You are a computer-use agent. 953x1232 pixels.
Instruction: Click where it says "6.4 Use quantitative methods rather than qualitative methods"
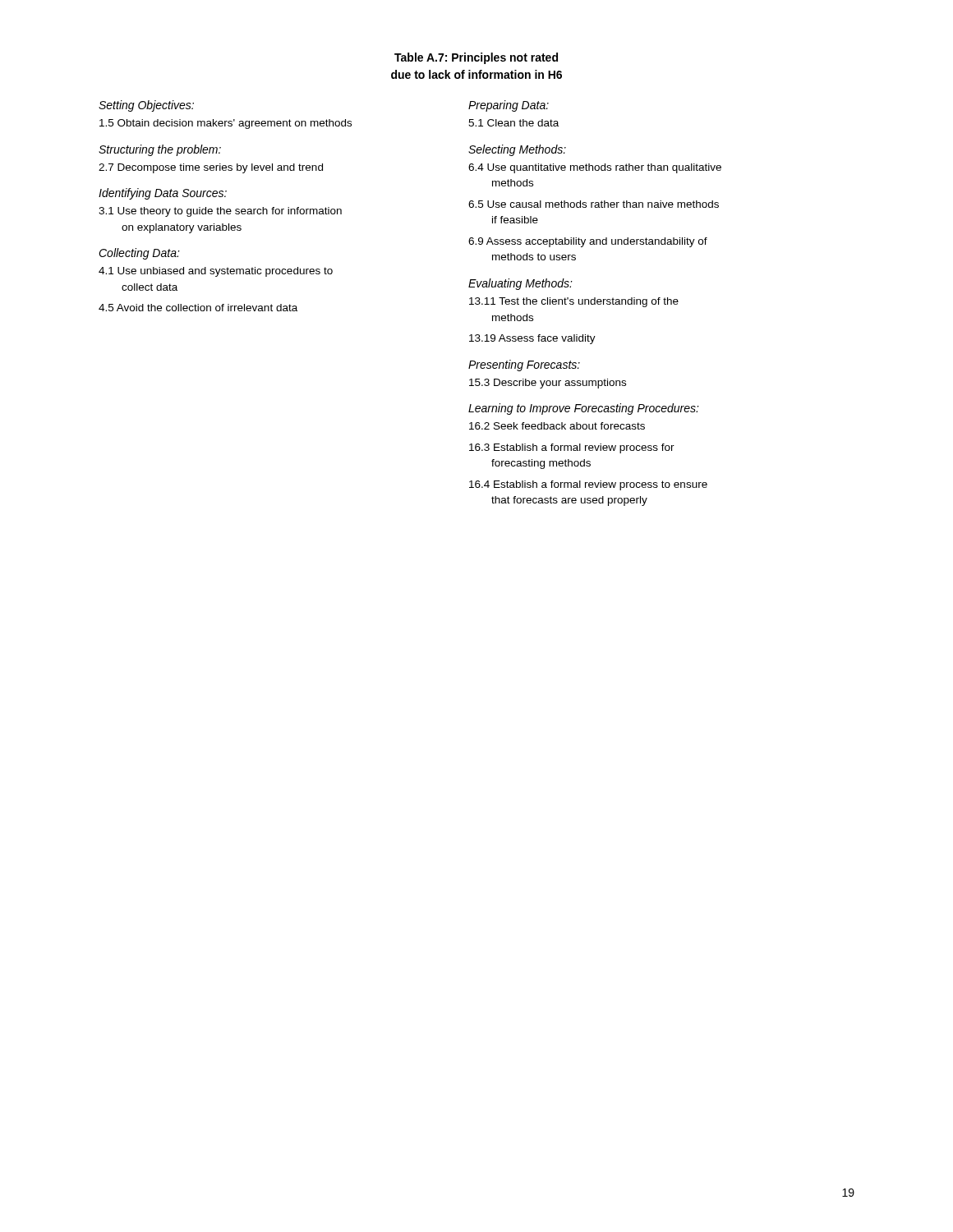pos(595,175)
